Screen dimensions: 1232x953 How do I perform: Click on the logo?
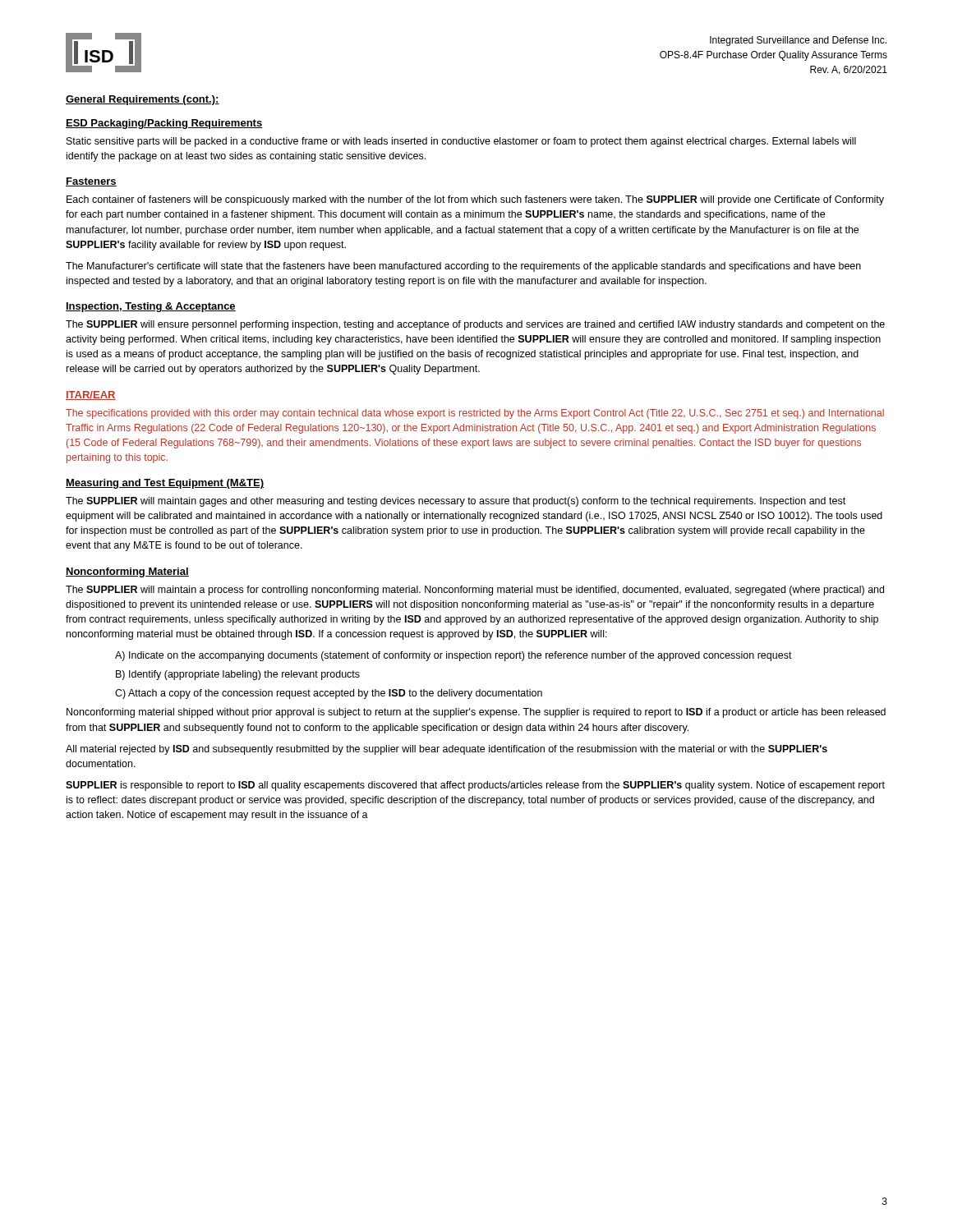111,55
